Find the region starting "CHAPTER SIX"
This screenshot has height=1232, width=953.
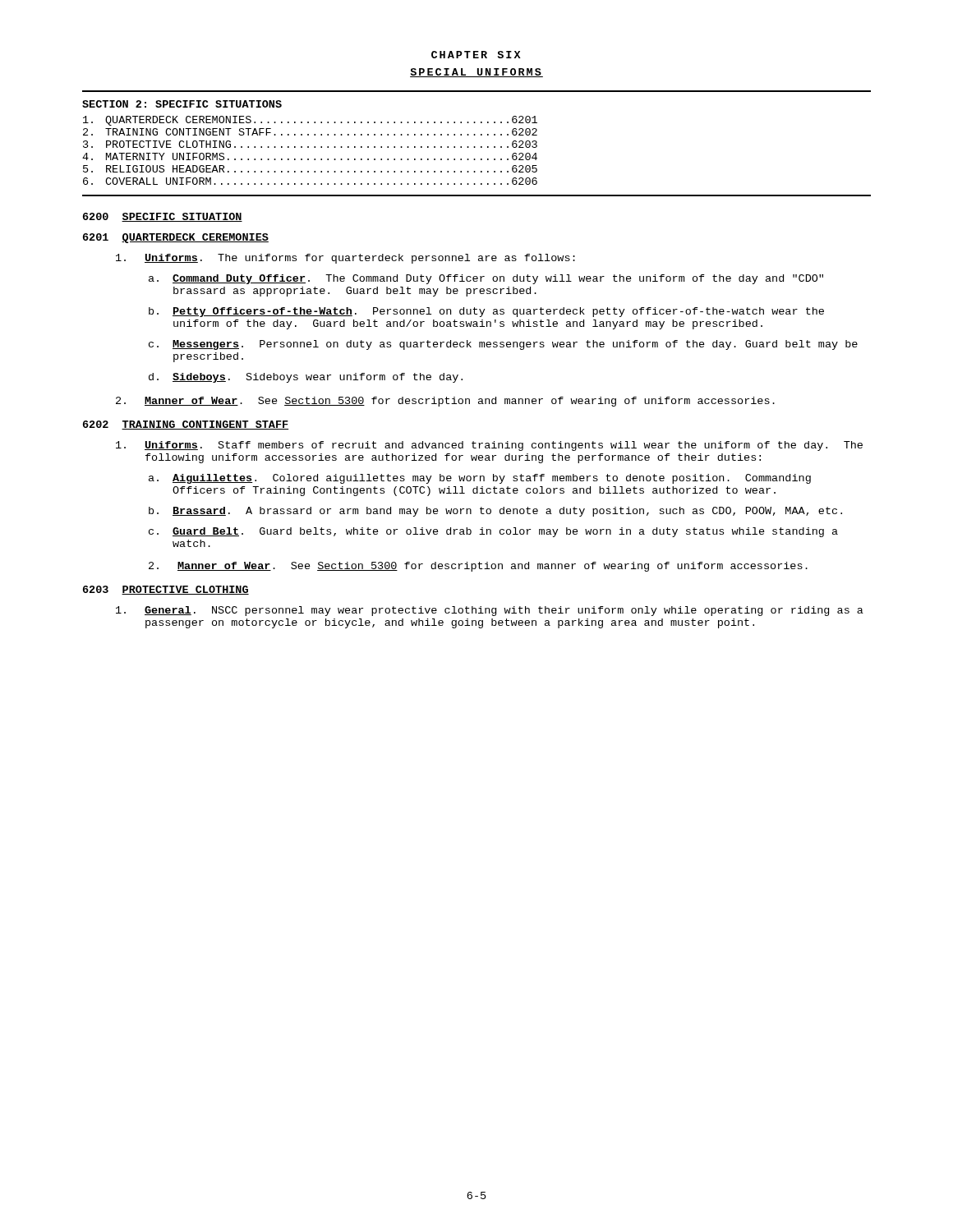476,55
